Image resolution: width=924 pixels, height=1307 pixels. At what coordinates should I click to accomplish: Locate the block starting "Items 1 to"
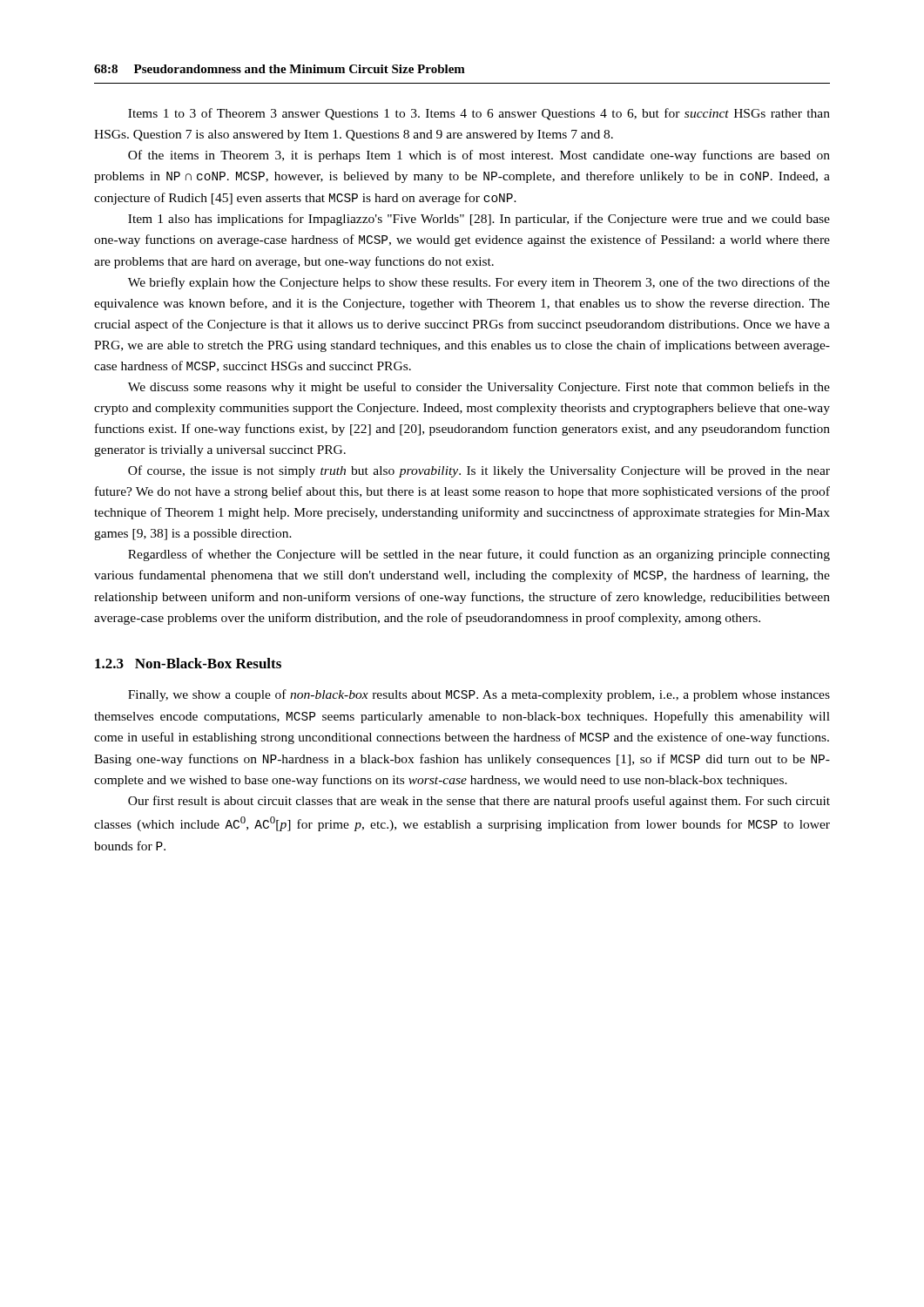[462, 124]
